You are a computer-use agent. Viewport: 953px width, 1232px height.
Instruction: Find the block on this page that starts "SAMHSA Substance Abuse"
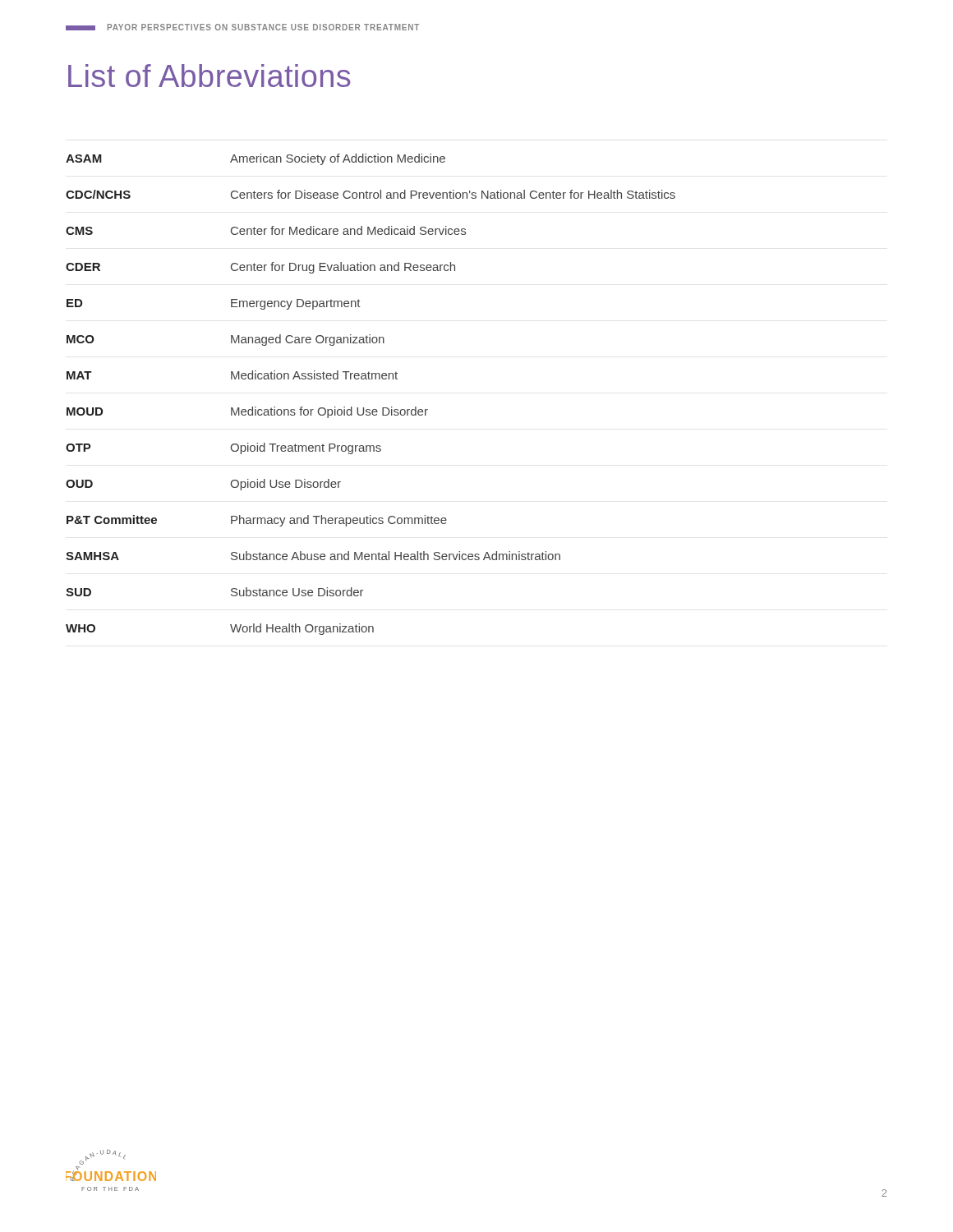coord(476,556)
